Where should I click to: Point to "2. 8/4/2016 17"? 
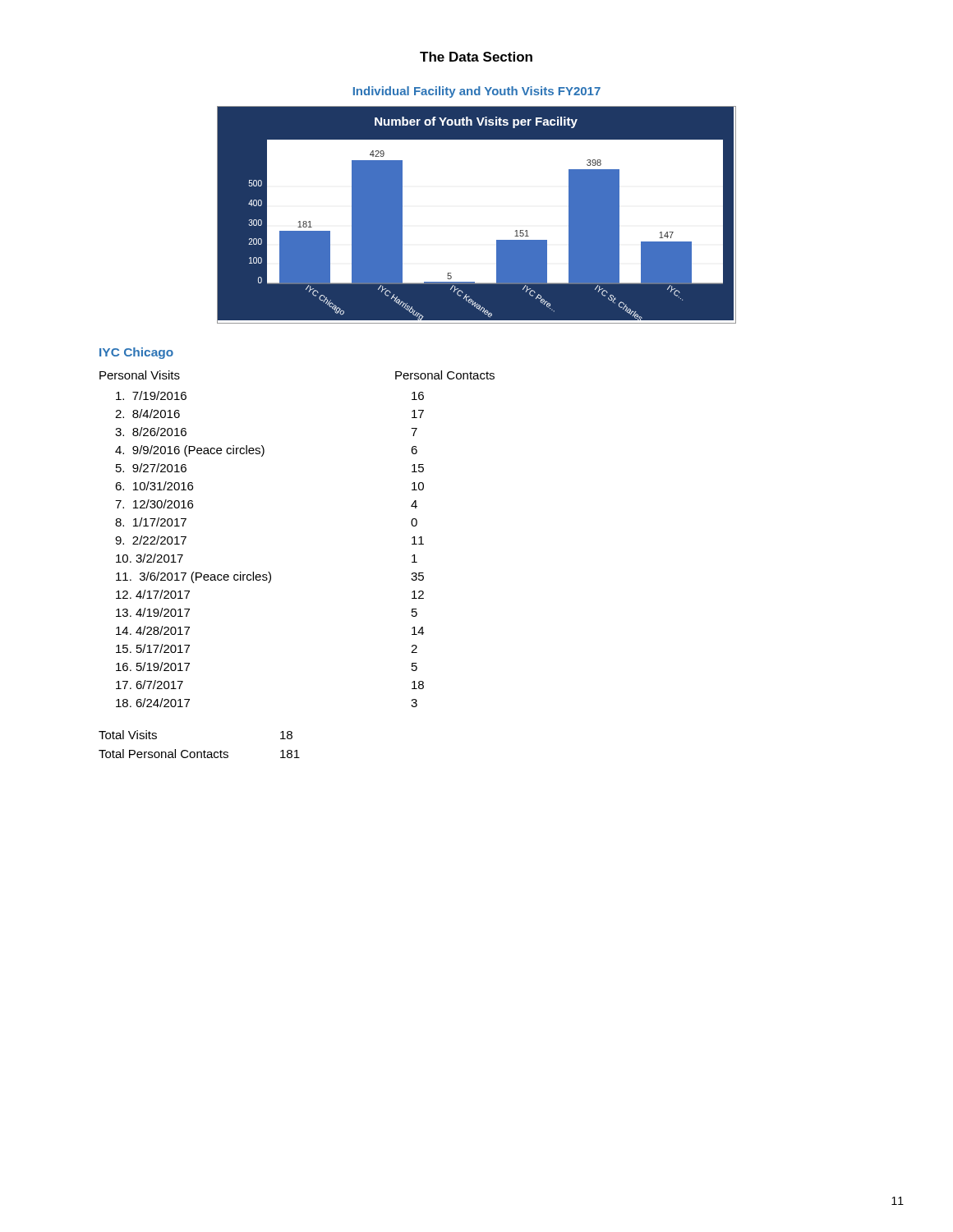(140, 414)
